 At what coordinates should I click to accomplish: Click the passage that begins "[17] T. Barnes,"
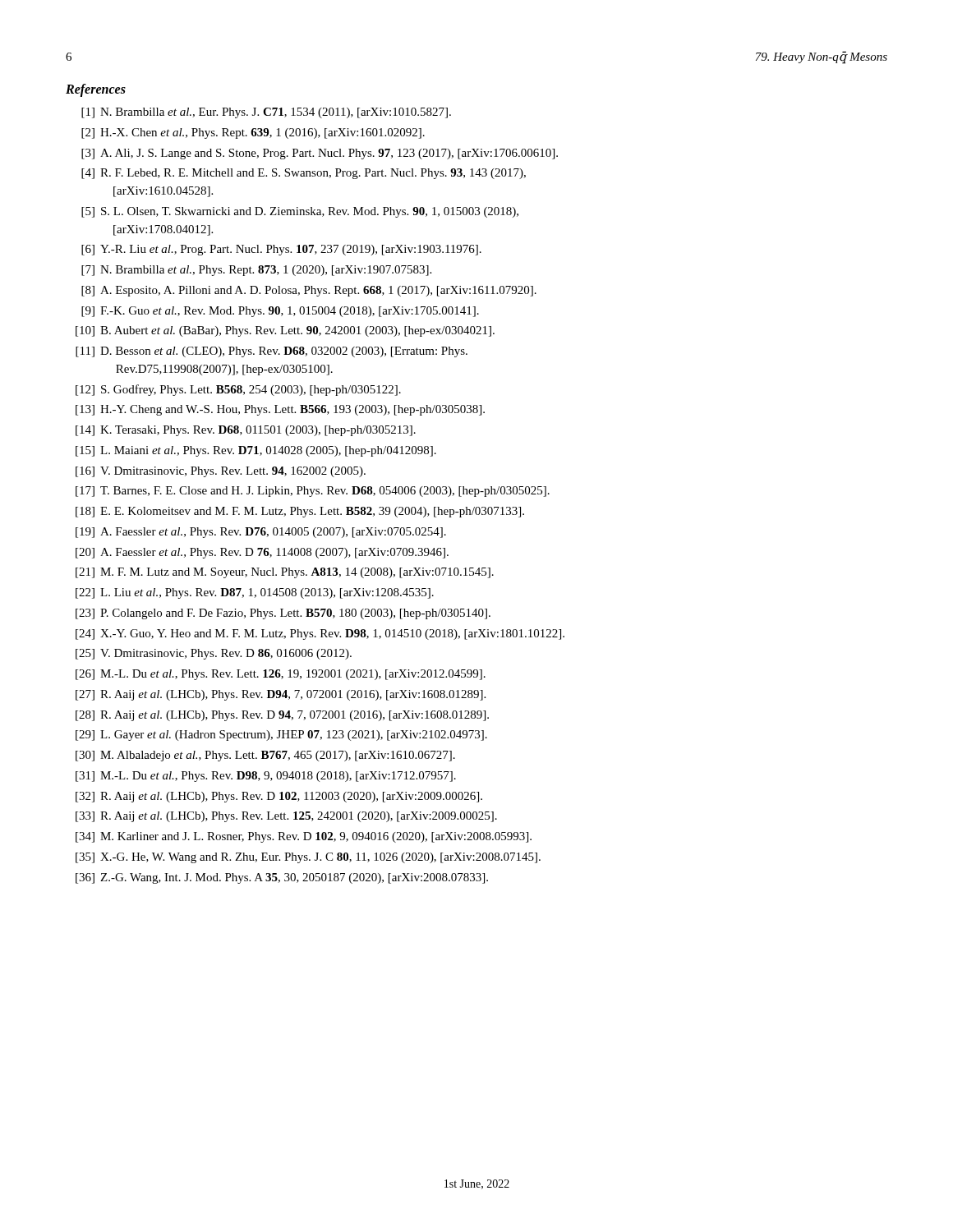[476, 491]
